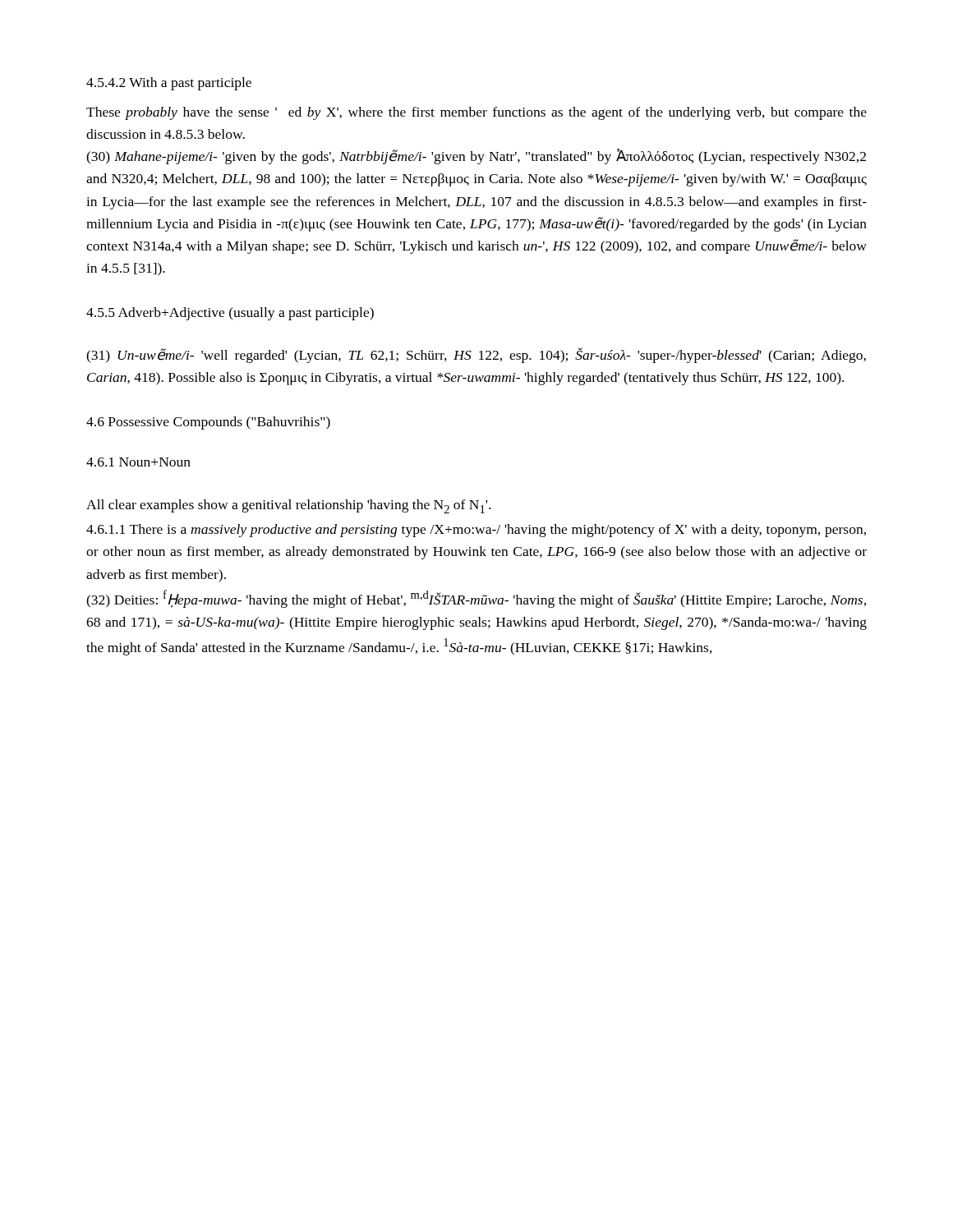Screen dimensions: 1232x953
Task: Locate the section header that says "4.5.4.2 With a"
Action: pos(169,82)
